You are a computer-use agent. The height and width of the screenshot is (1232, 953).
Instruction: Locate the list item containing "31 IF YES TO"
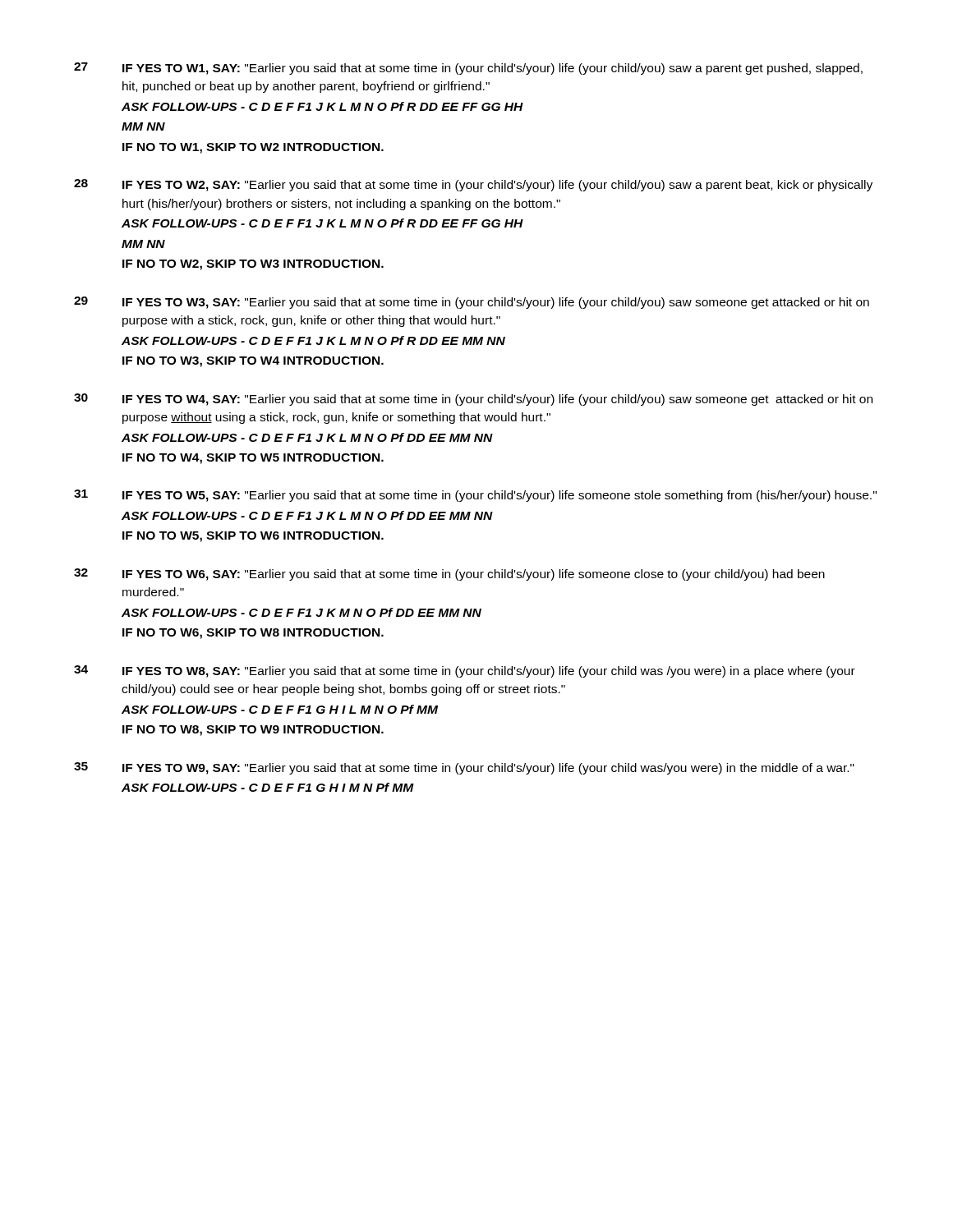(x=476, y=517)
